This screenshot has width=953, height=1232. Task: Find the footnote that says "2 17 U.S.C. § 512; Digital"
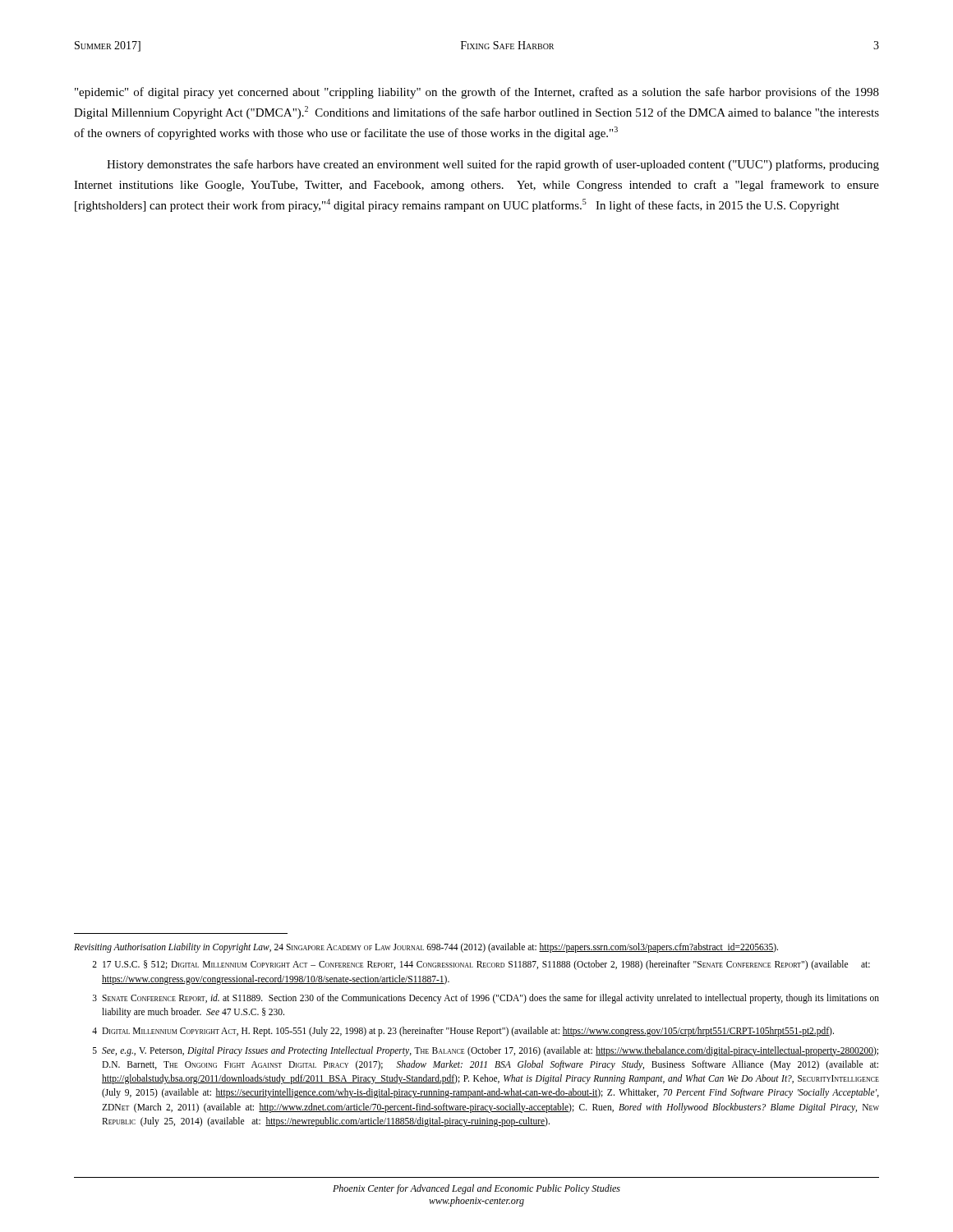[x=476, y=972]
